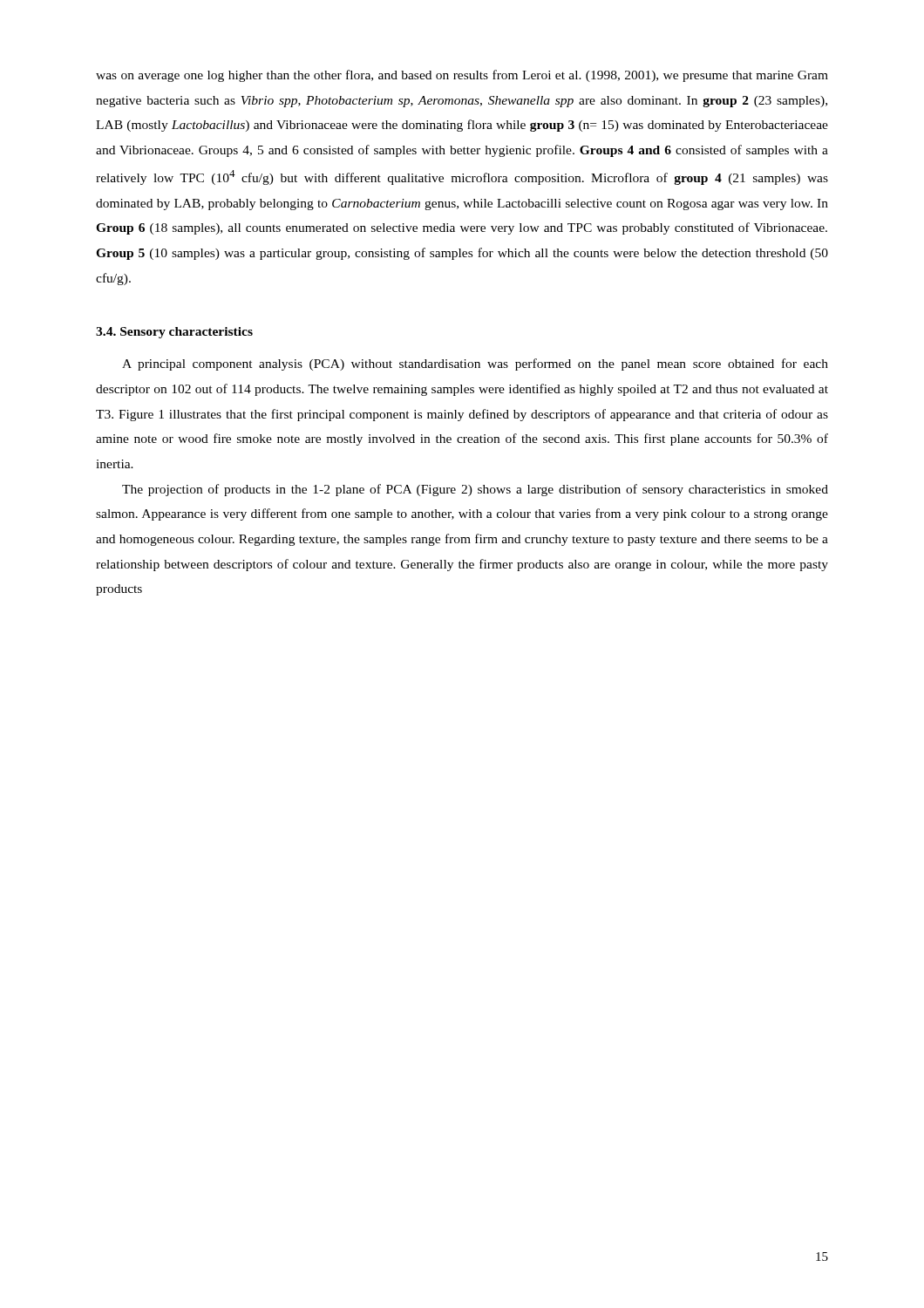Screen dimensions: 1308x924
Task: Find the section header that reads "3.4. Sensory characteristics"
Action: coord(174,331)
